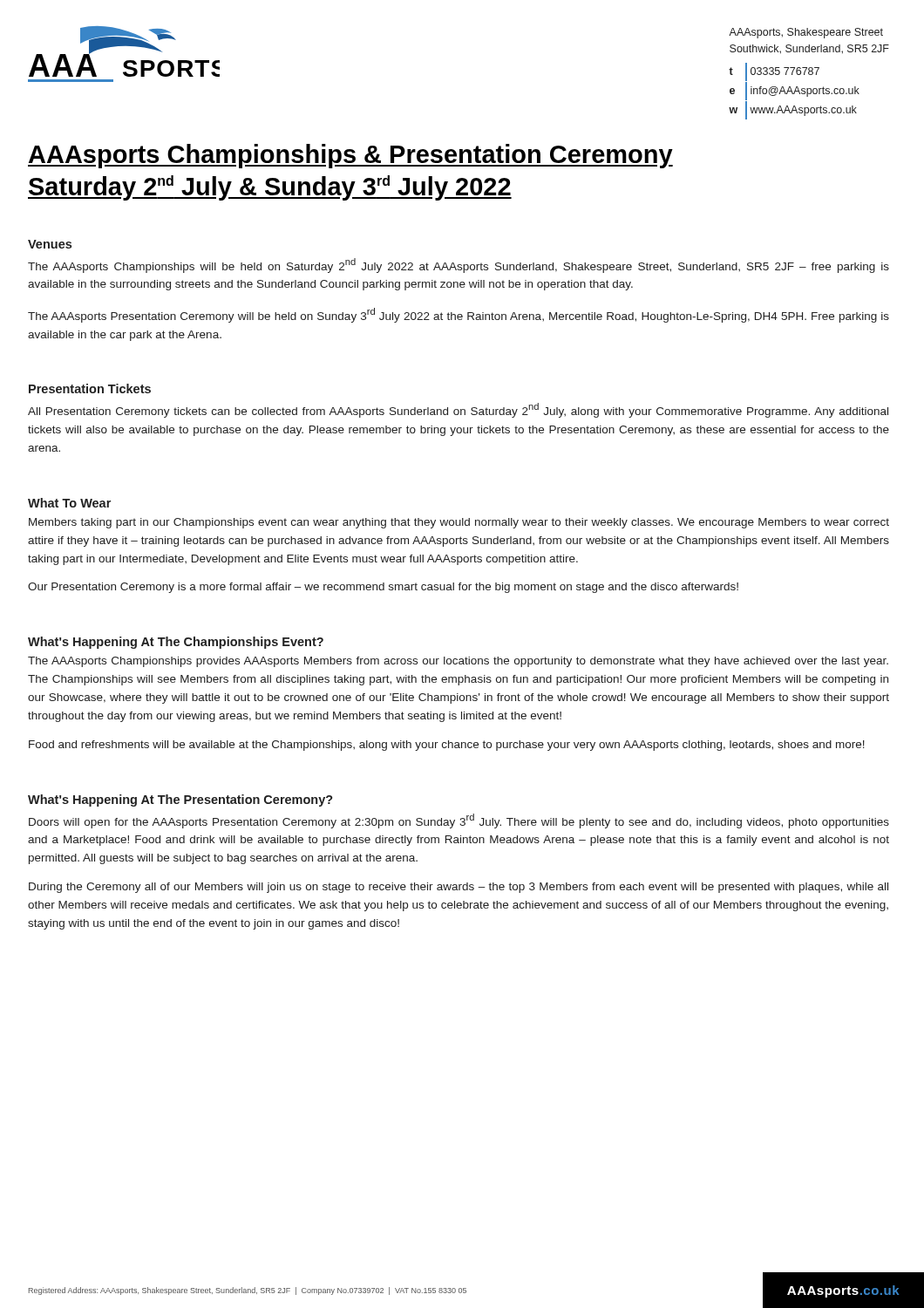Screen dimensions: 1308x924
Task: Find the title on this page that starts "AAAsports Championships & Presentation CeremonySaturday 2nd July &"
Action: 459,170
